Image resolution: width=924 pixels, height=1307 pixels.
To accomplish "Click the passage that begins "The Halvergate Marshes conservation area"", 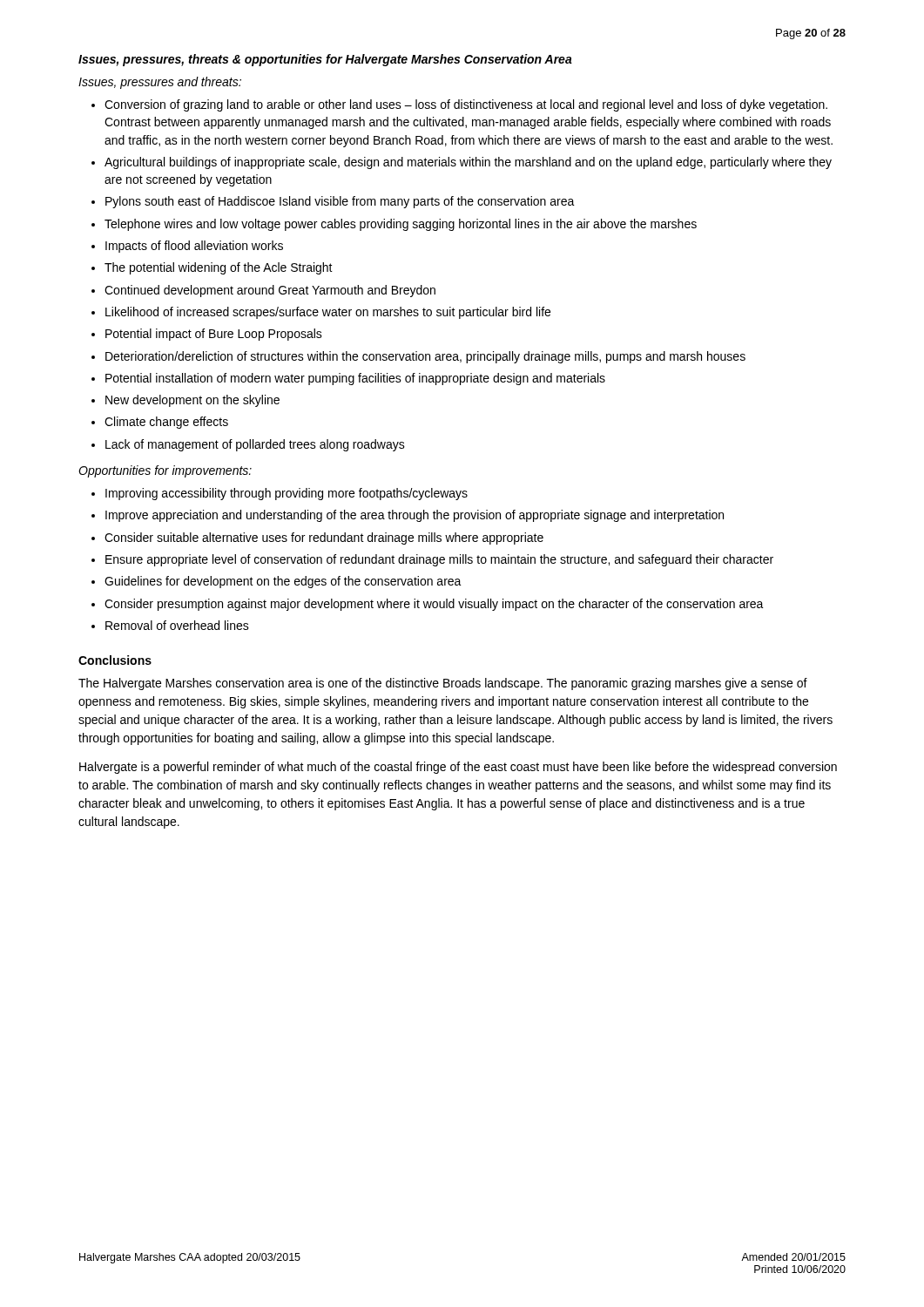I will click(x=456, y=711).
